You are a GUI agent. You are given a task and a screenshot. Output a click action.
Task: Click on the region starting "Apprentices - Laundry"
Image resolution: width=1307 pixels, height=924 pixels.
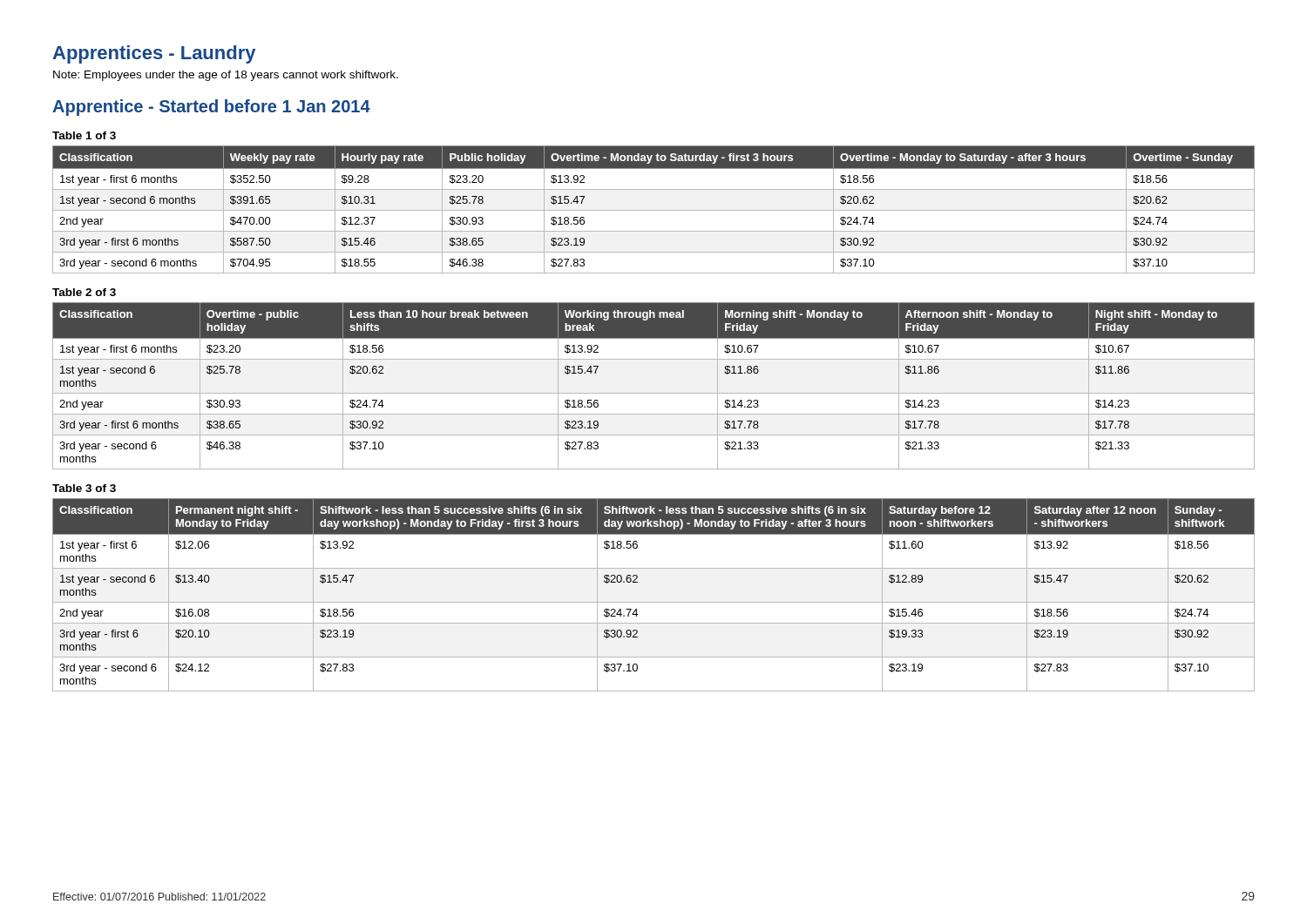[x=154, y=54]
